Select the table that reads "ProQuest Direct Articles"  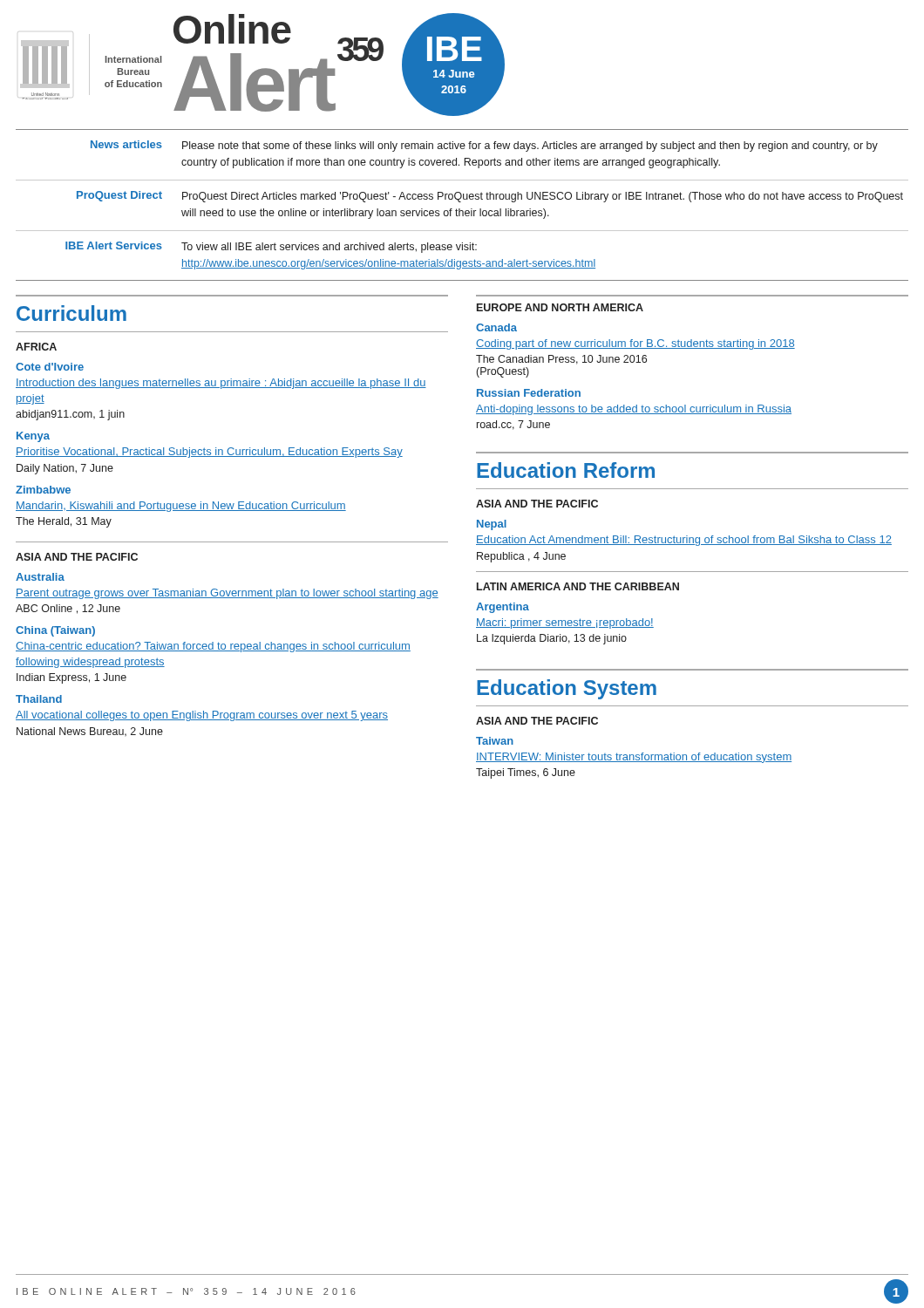(x=462, y=205)
